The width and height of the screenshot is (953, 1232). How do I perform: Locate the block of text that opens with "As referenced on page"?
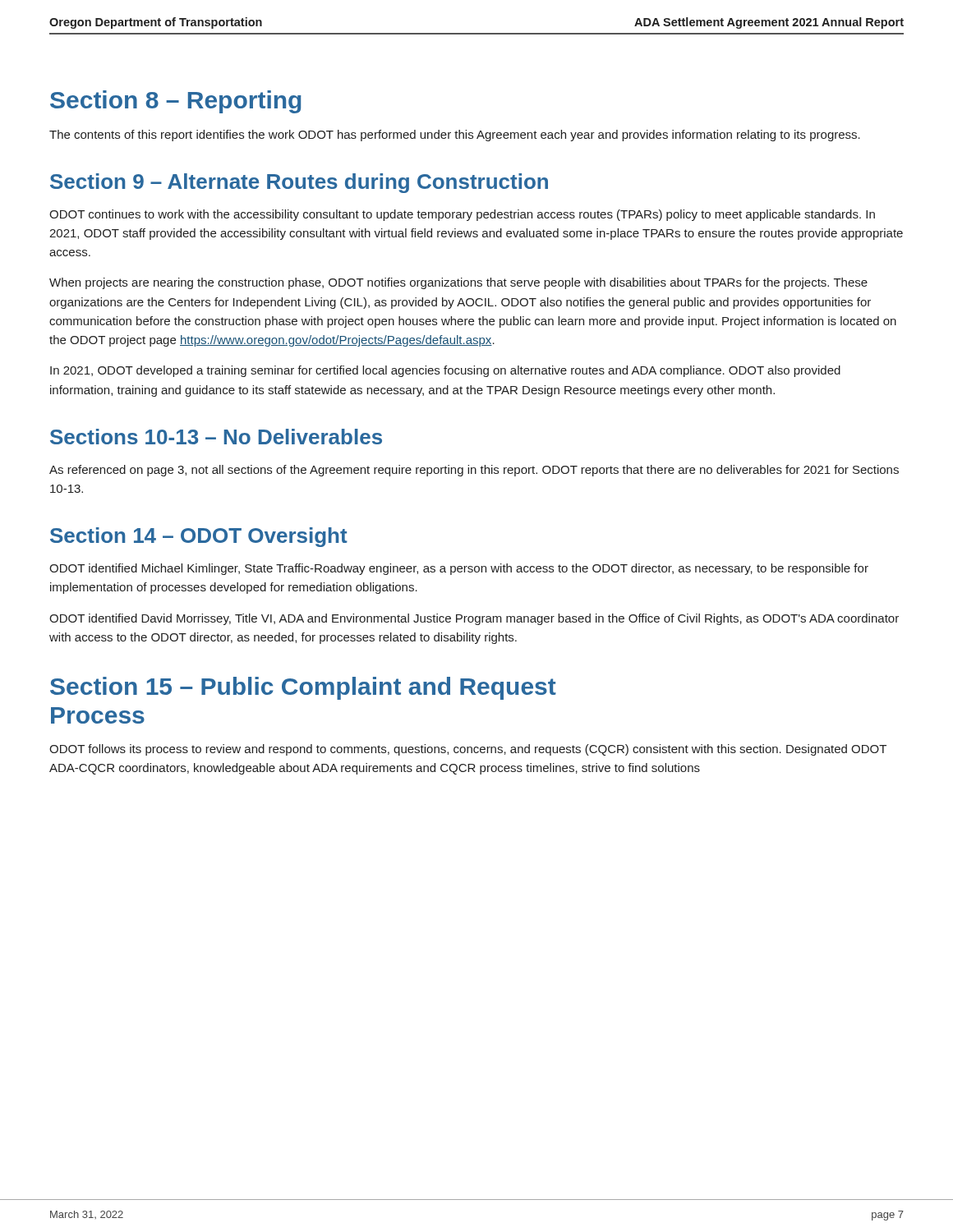(x=476, y=479)
